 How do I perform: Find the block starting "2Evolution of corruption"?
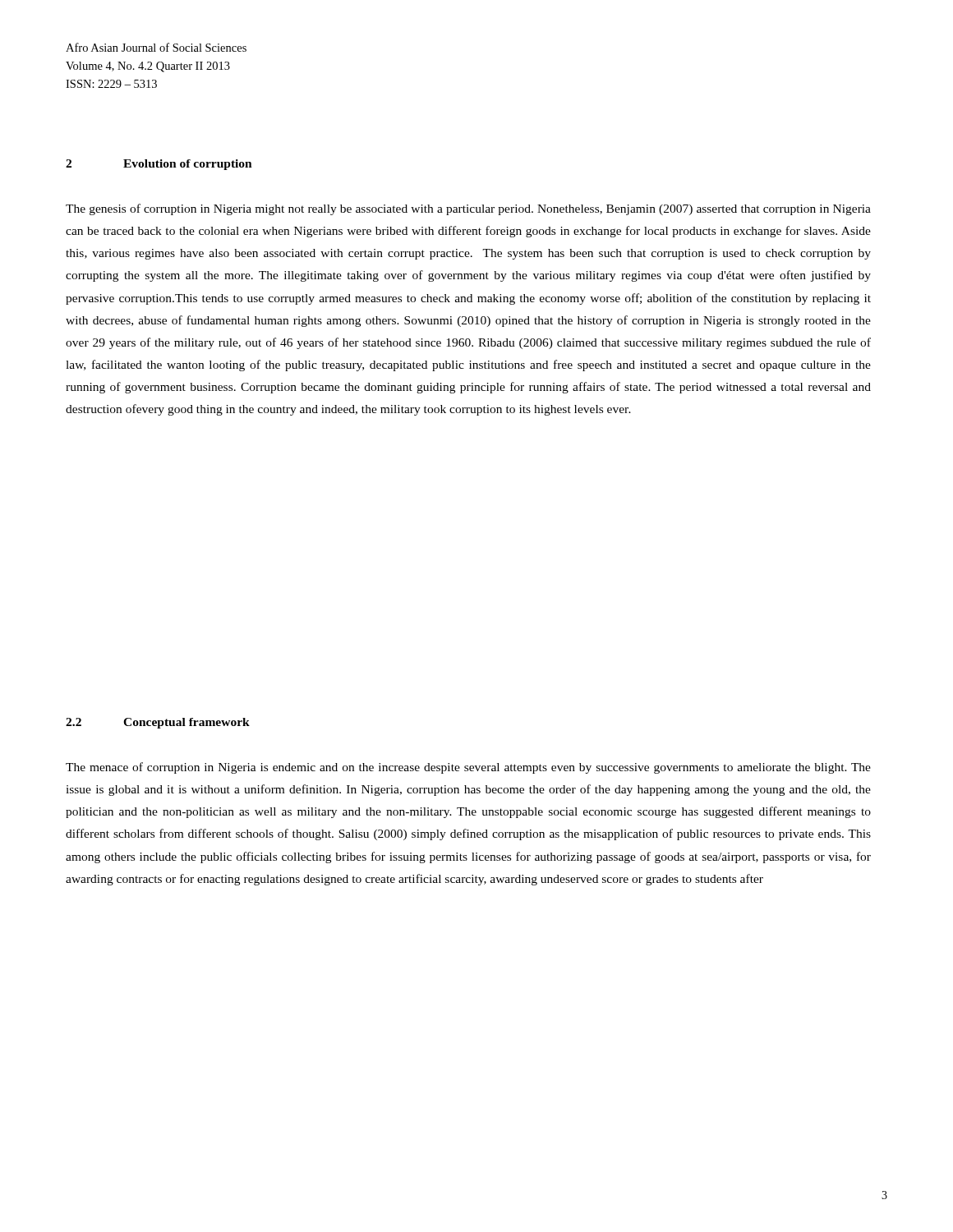[x=159, y=163]
